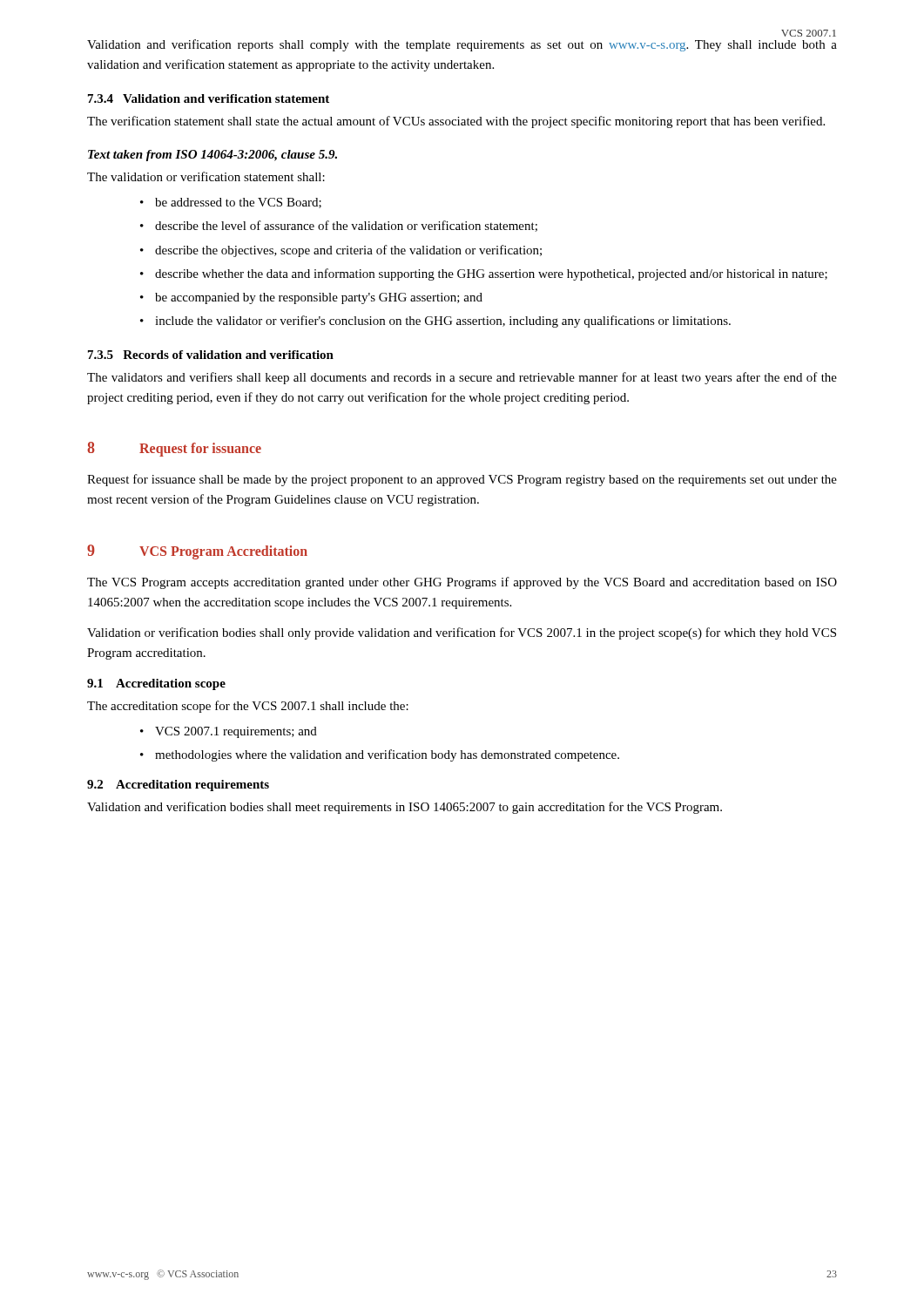Find the block on this page that starts "The accreditation scope for the VCS"
Screen dimensions: 1307x924
click(248, 707)
